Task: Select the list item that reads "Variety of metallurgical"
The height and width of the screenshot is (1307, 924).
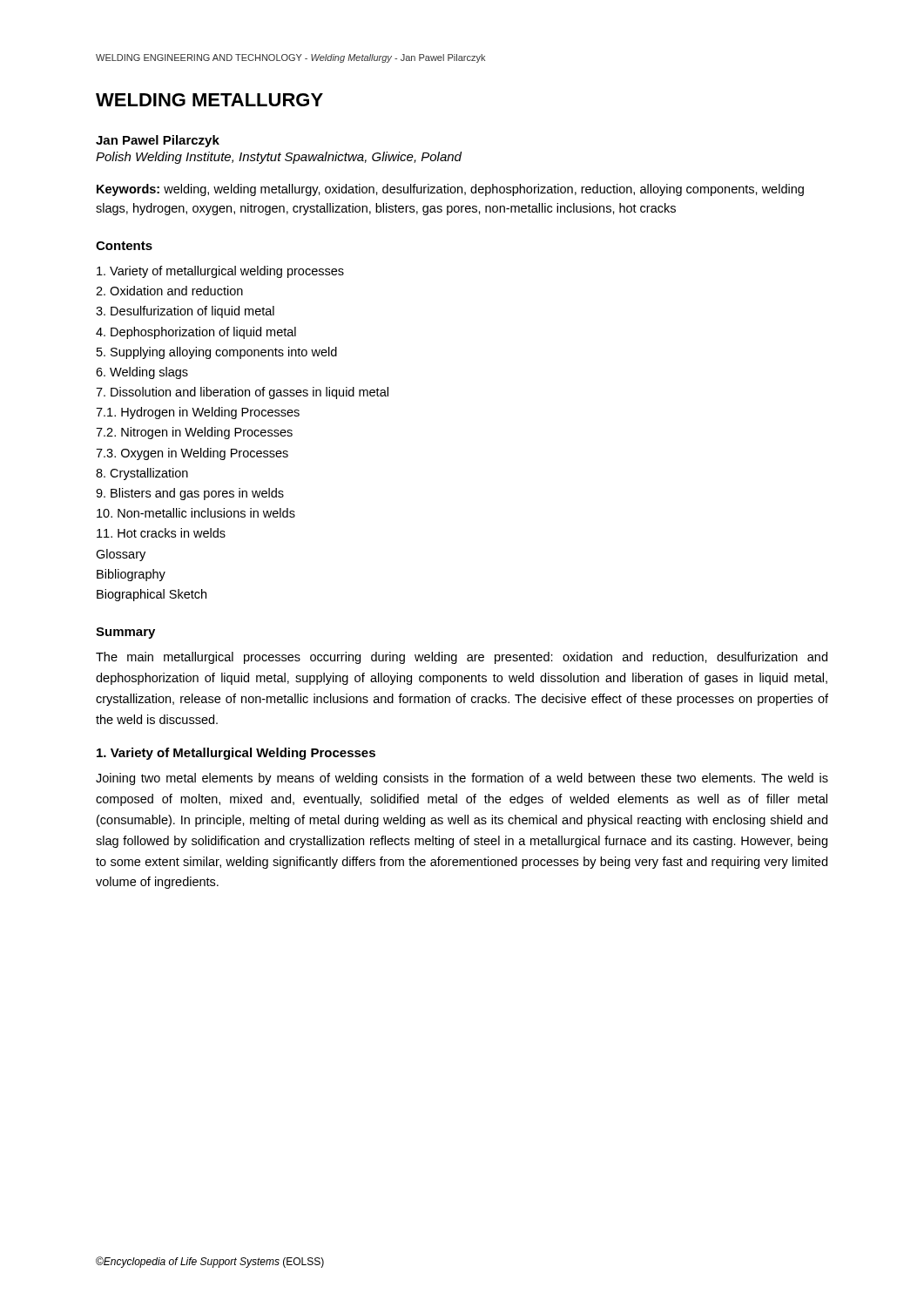Action: [x=220, y=271]
